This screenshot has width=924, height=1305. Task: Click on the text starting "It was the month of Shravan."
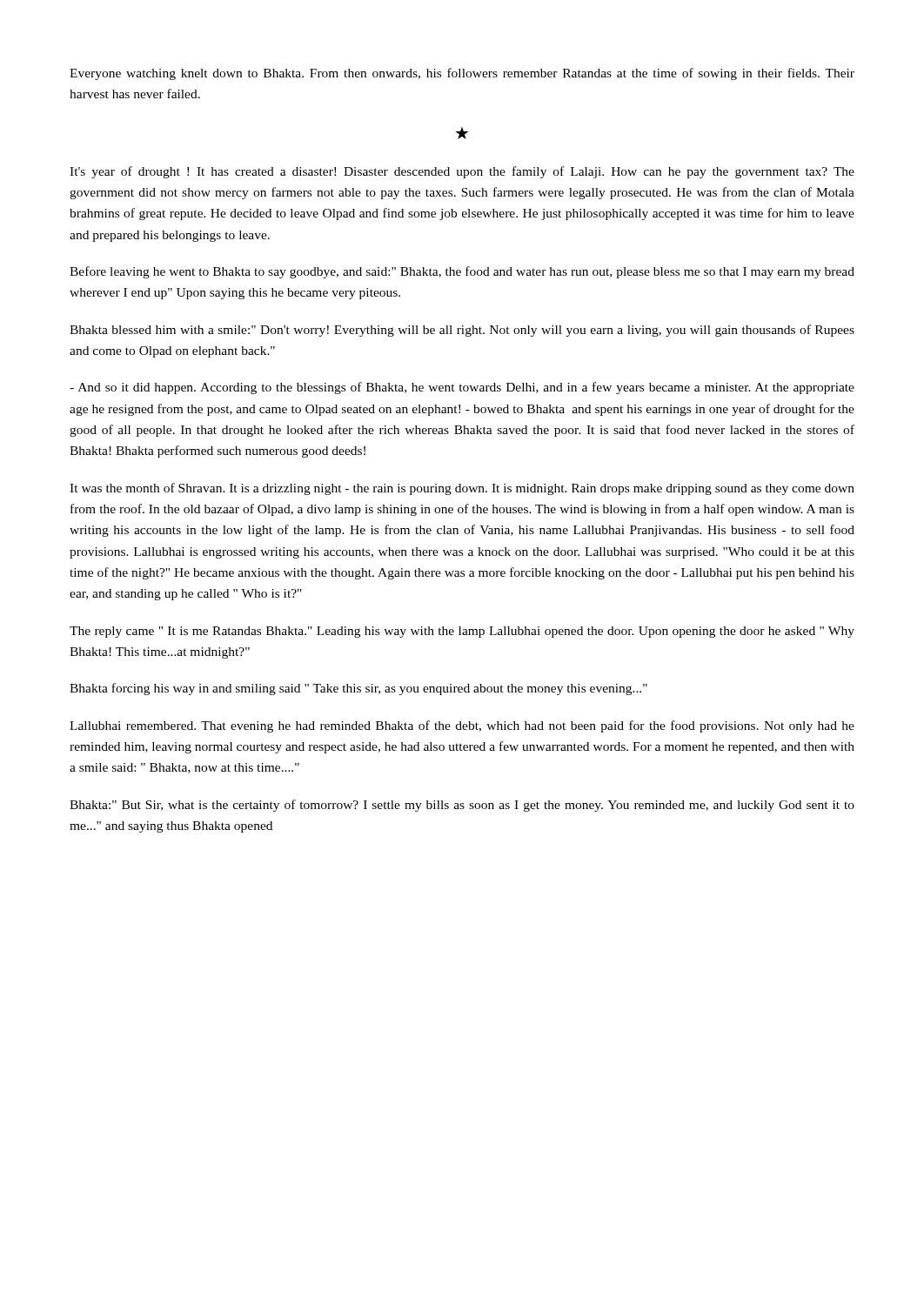coord(462,540)
